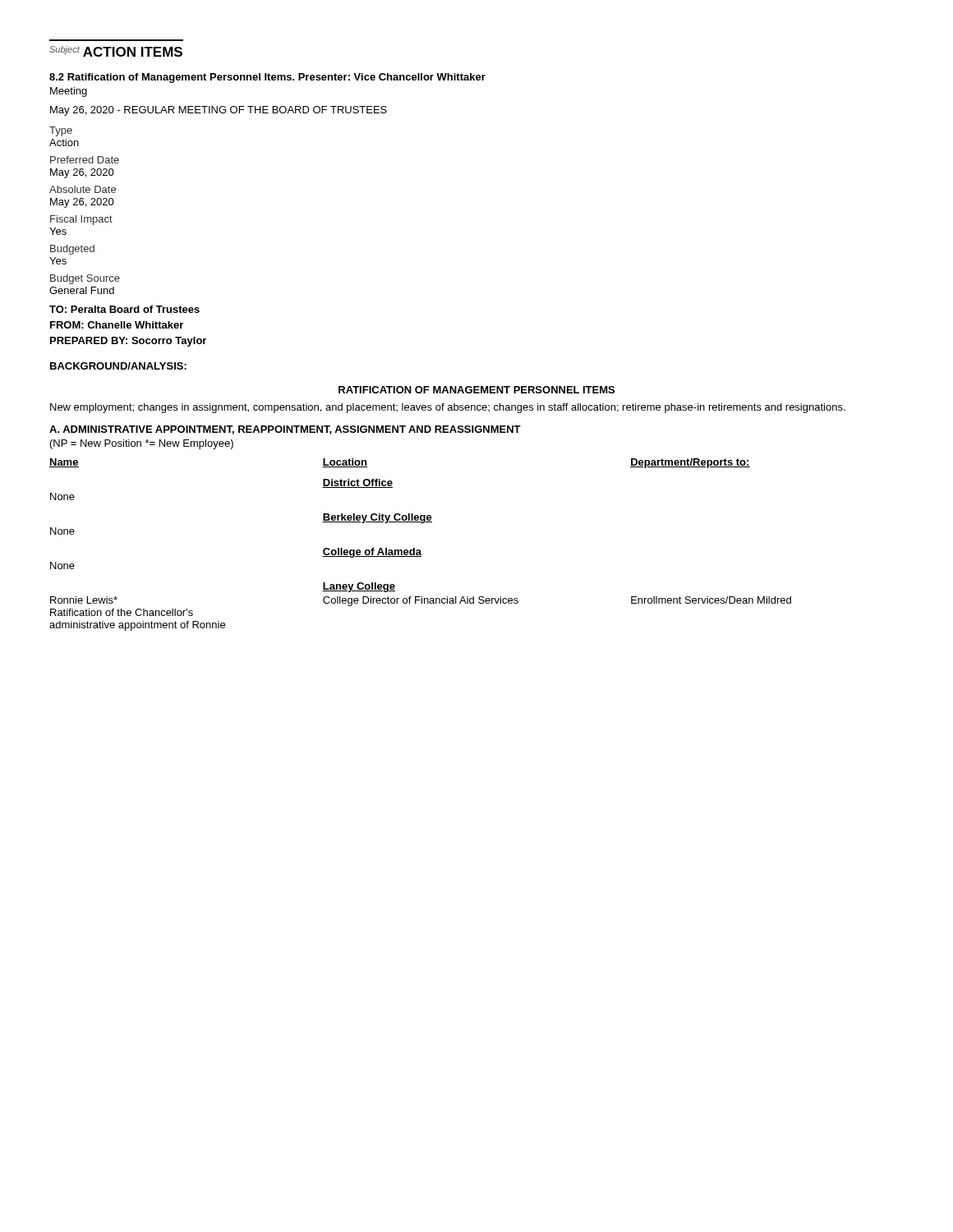The height and width of the screenshot is (1232, 953).
Task: Click where it says "Preferred Date"
Action: [x=85, y=160]
